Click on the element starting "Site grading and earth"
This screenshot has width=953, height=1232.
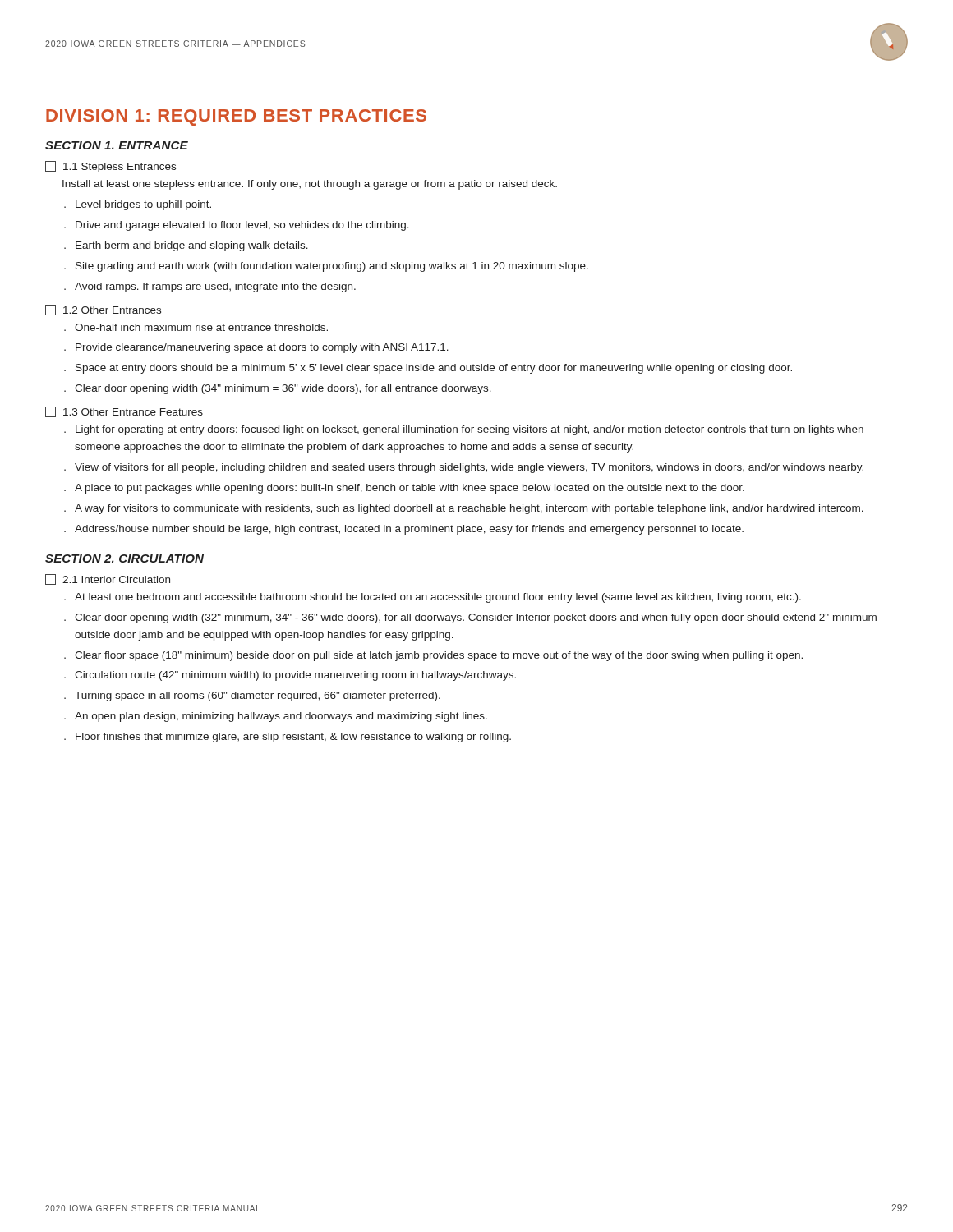[332, 265]
